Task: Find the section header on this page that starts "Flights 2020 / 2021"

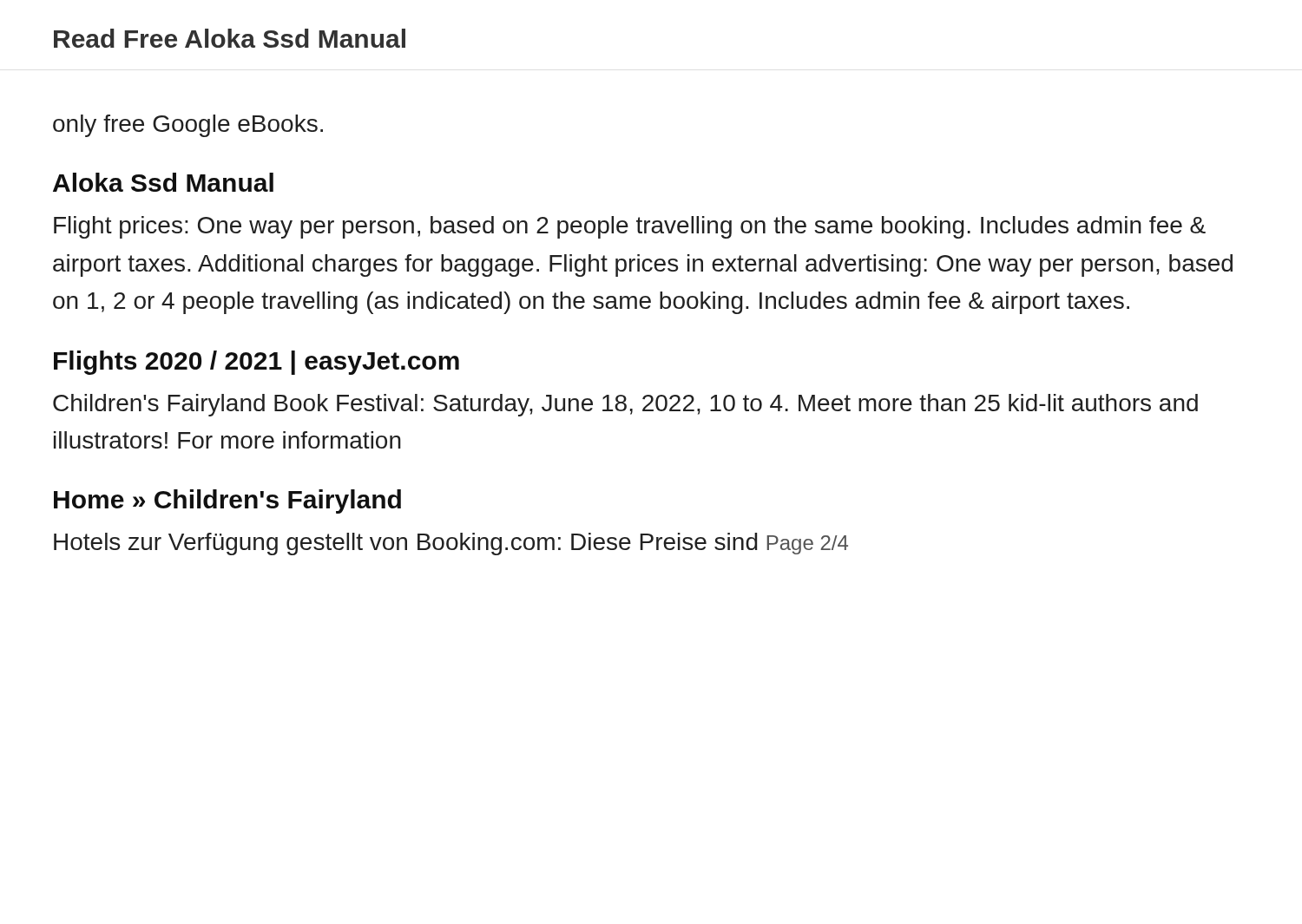Action: (x=256, y=360)
